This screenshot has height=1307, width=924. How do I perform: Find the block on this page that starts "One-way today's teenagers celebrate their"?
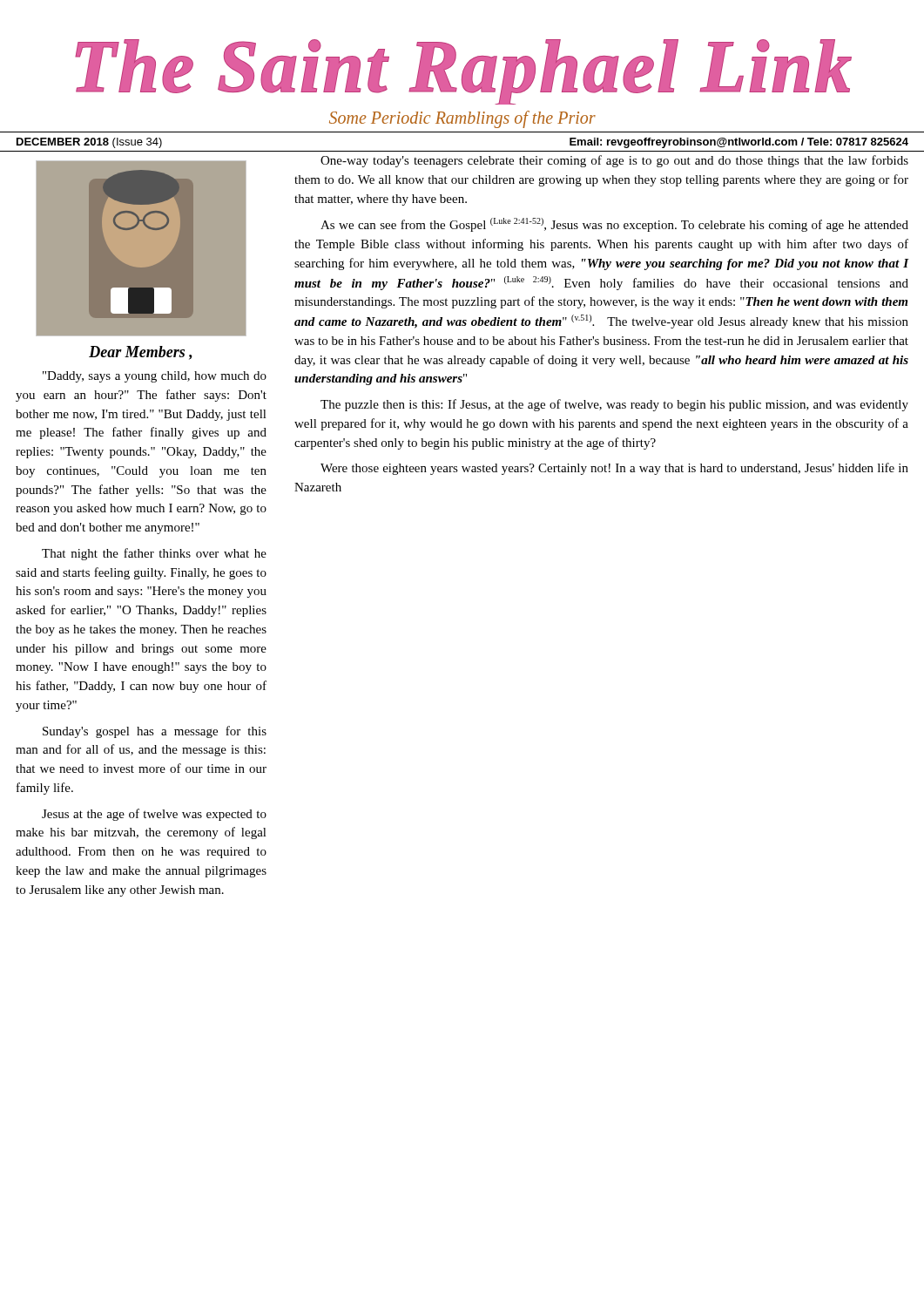pyautogui.click(x=601, y=324)
